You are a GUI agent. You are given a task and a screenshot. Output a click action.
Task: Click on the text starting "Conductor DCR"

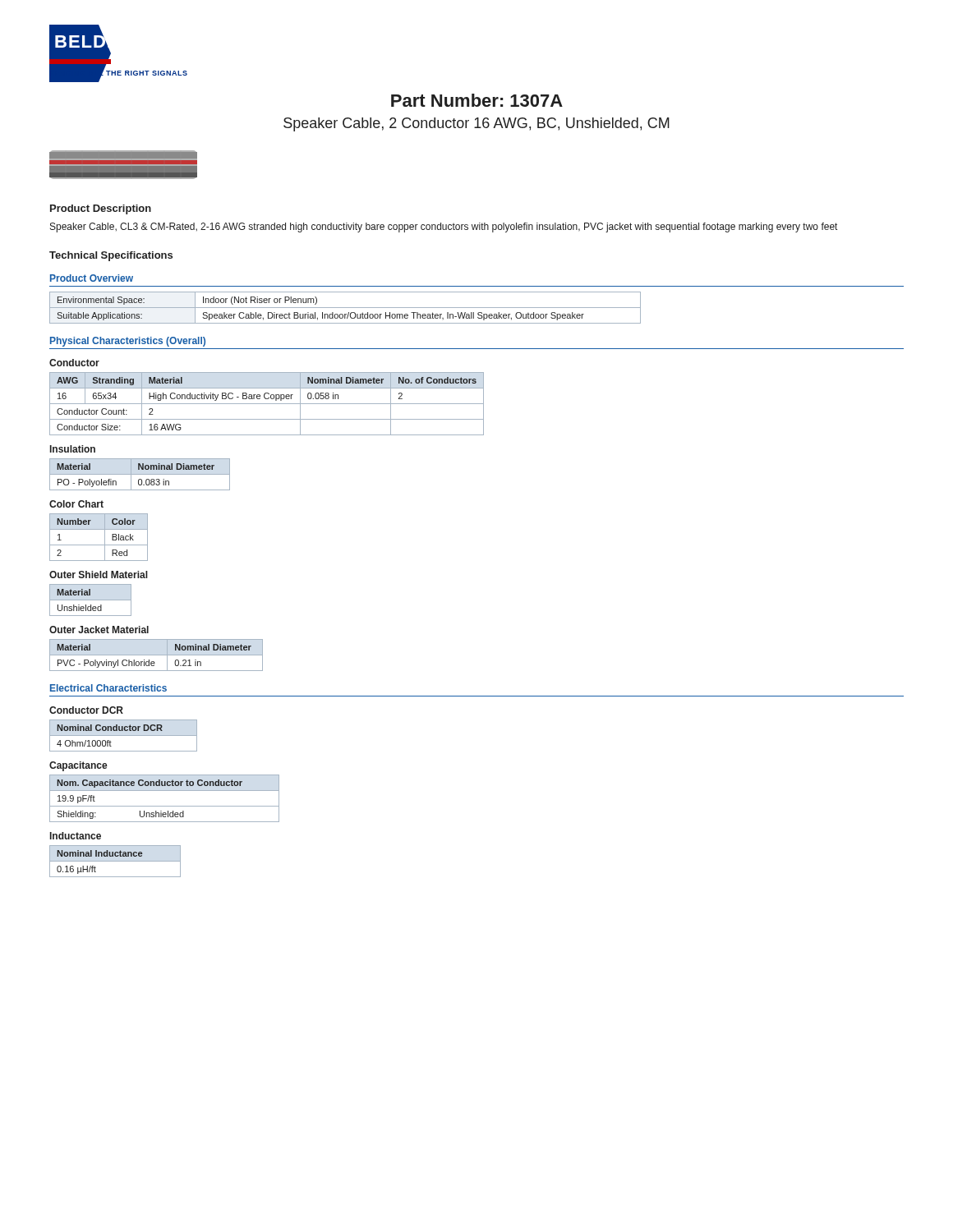tap(86, 710)
